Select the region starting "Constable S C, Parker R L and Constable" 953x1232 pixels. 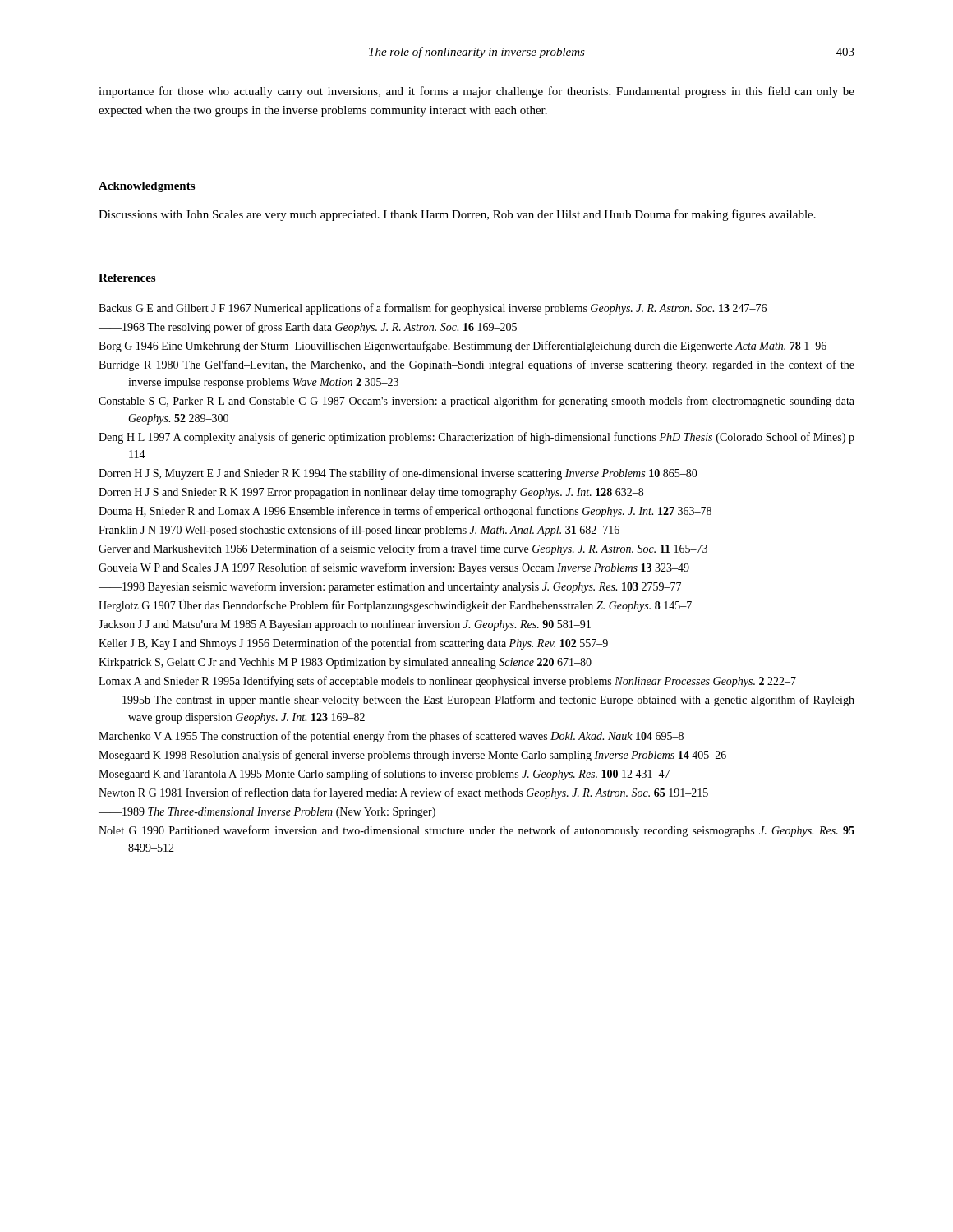tap(476, 410)
